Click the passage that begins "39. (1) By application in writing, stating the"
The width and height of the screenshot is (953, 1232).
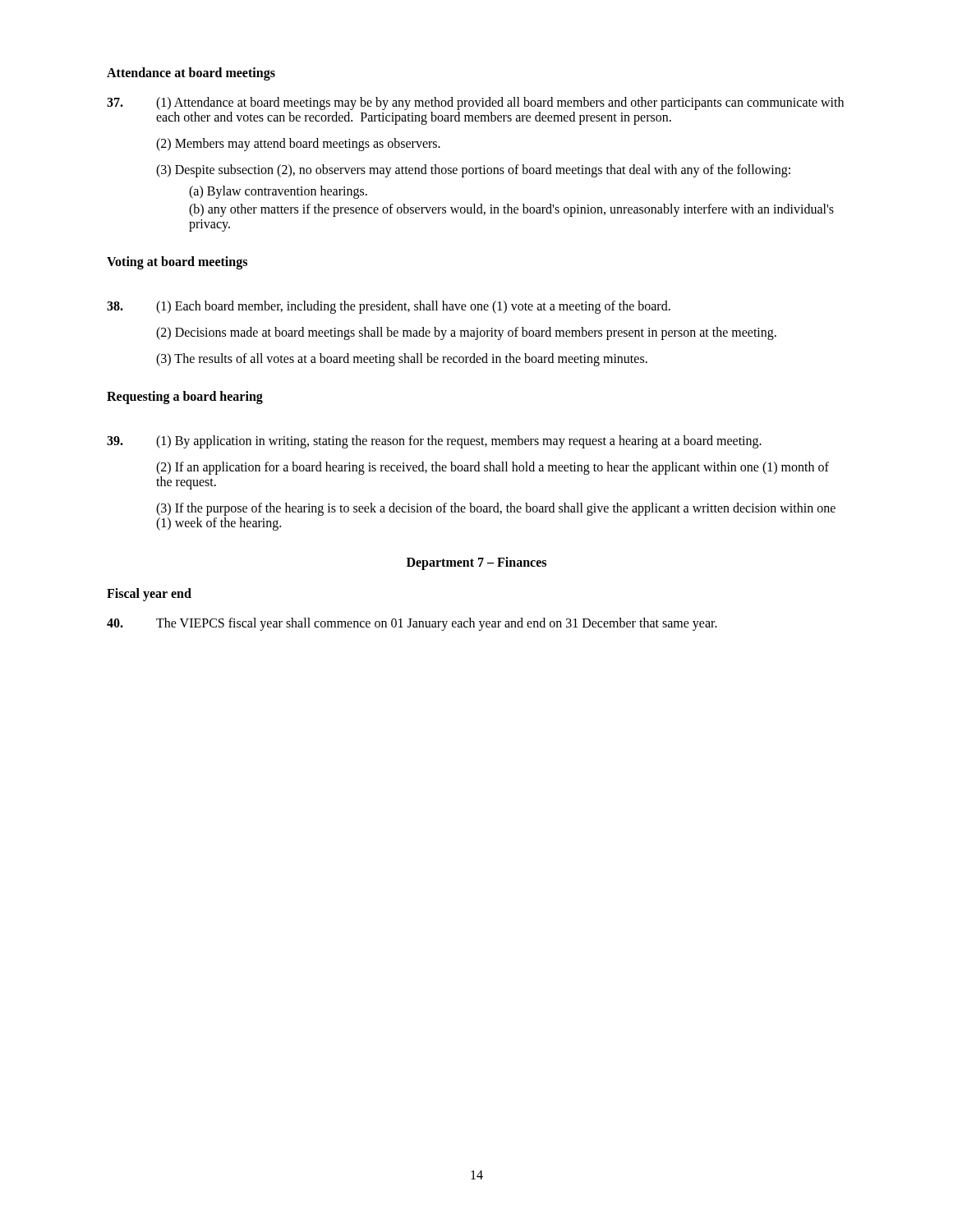tap(476, 482)
